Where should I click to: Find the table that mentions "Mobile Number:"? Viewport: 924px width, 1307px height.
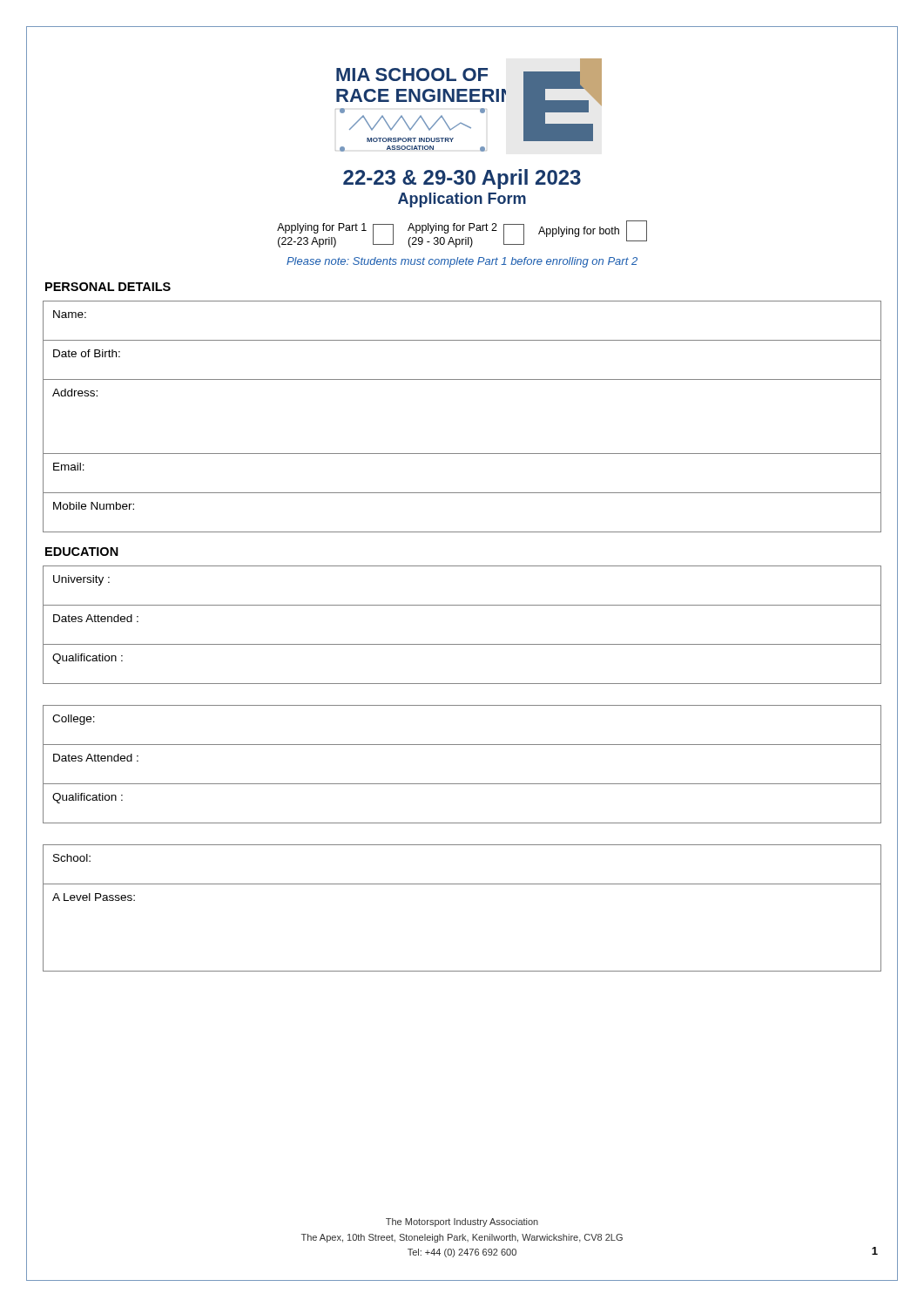pyautogui.click(x=462, y=416)
